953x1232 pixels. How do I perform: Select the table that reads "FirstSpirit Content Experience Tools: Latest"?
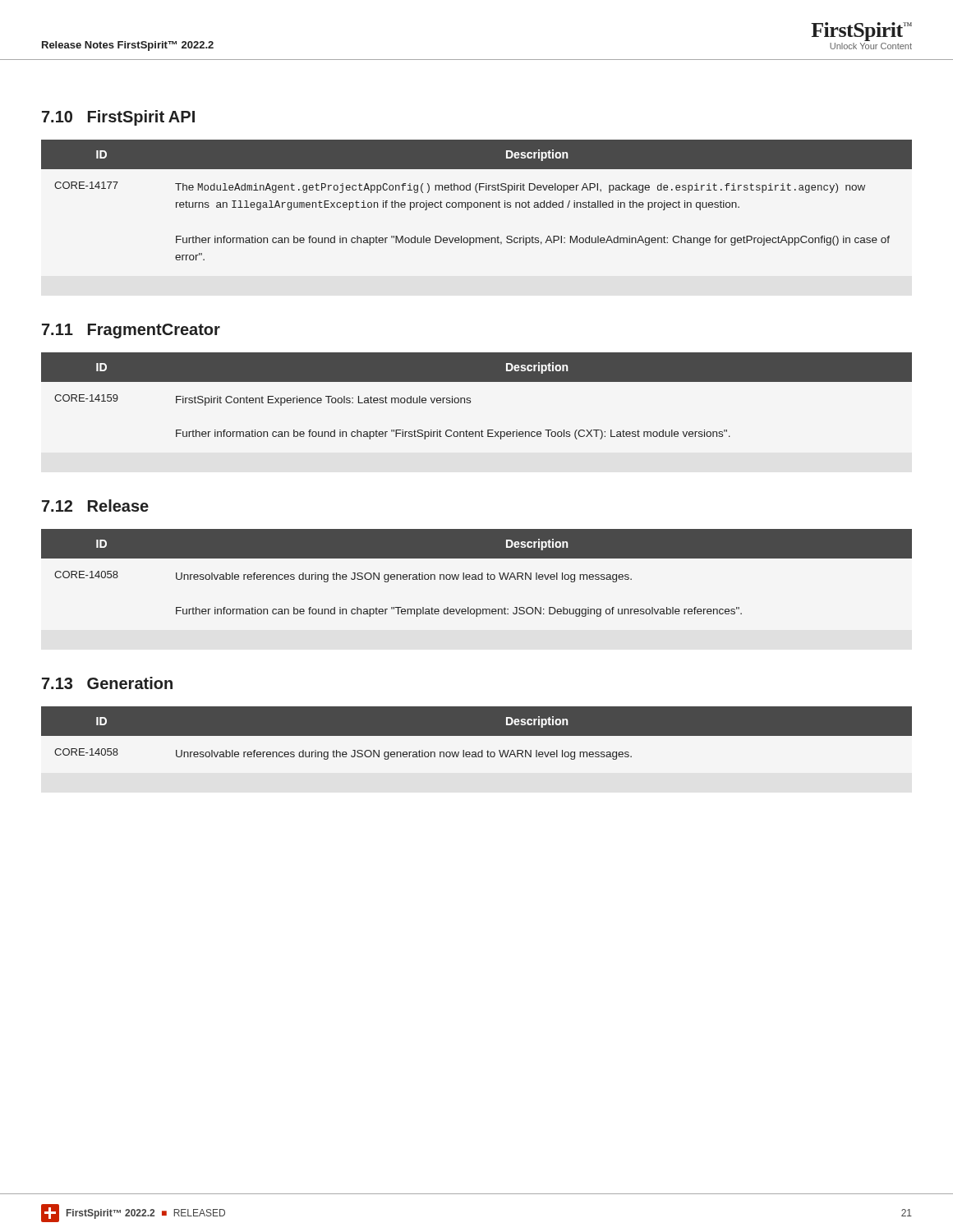476,412
